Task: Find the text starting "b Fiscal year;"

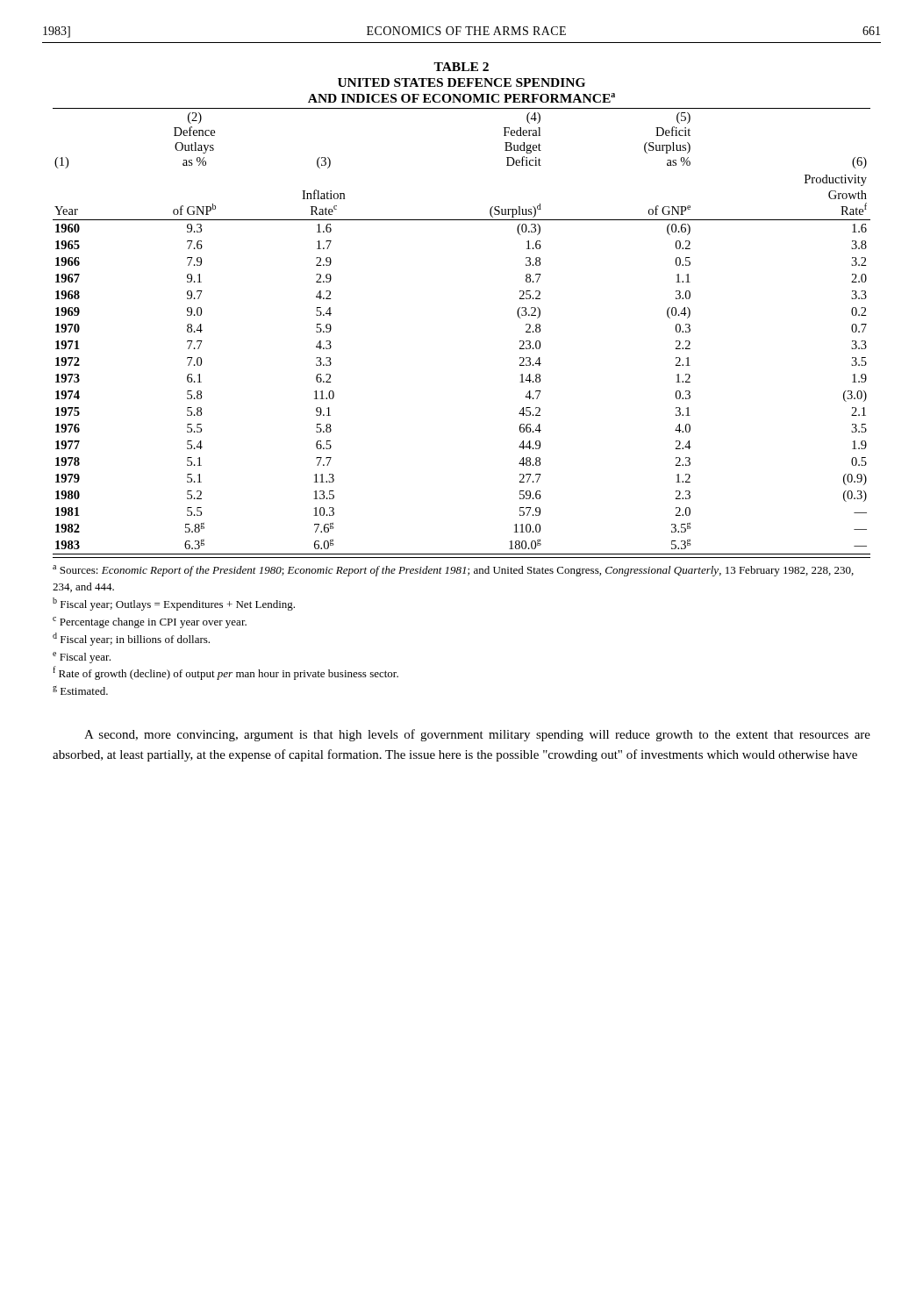Action: tap(174, 604)
